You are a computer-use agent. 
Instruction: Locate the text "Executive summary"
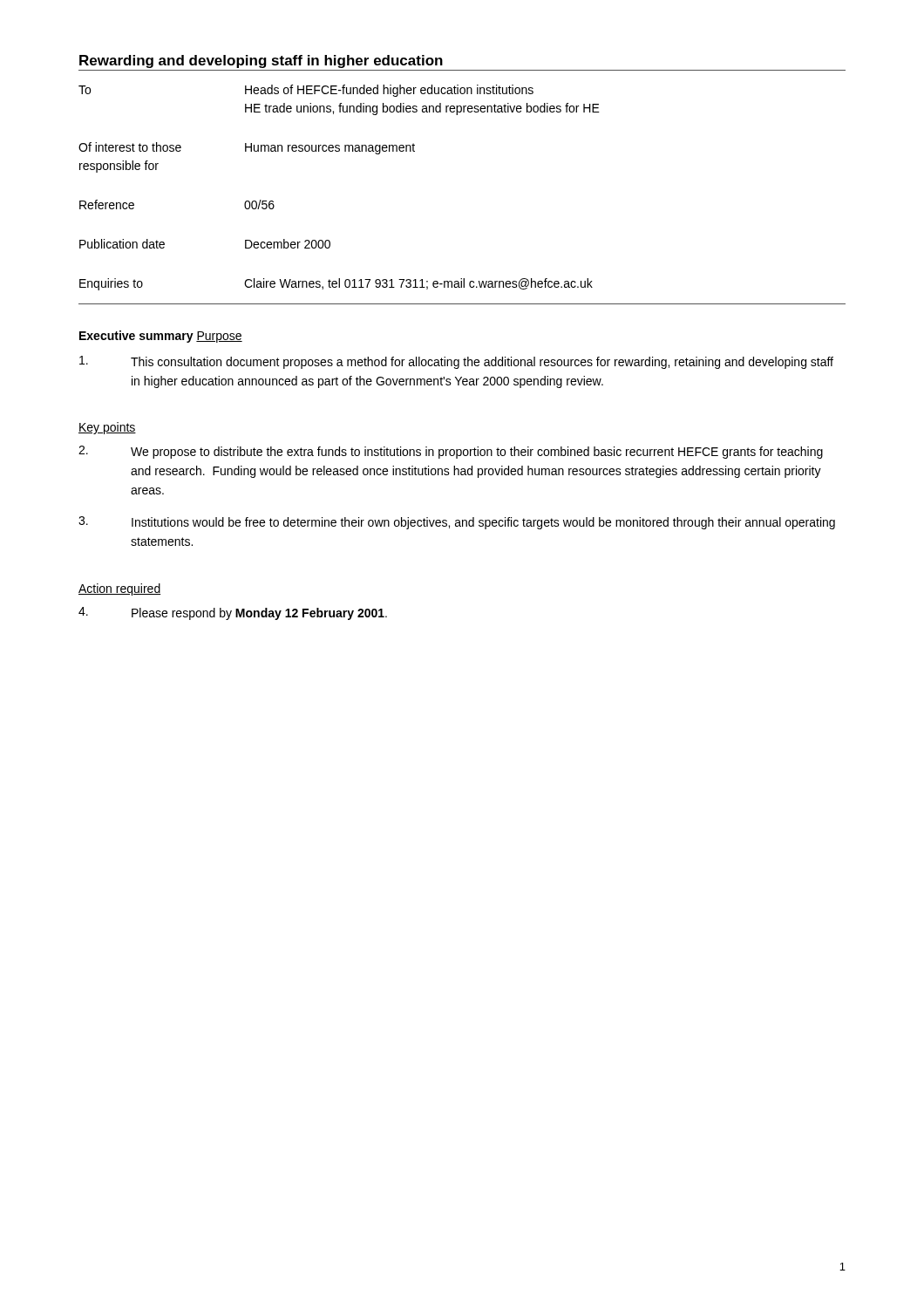[x=136, y=336]
